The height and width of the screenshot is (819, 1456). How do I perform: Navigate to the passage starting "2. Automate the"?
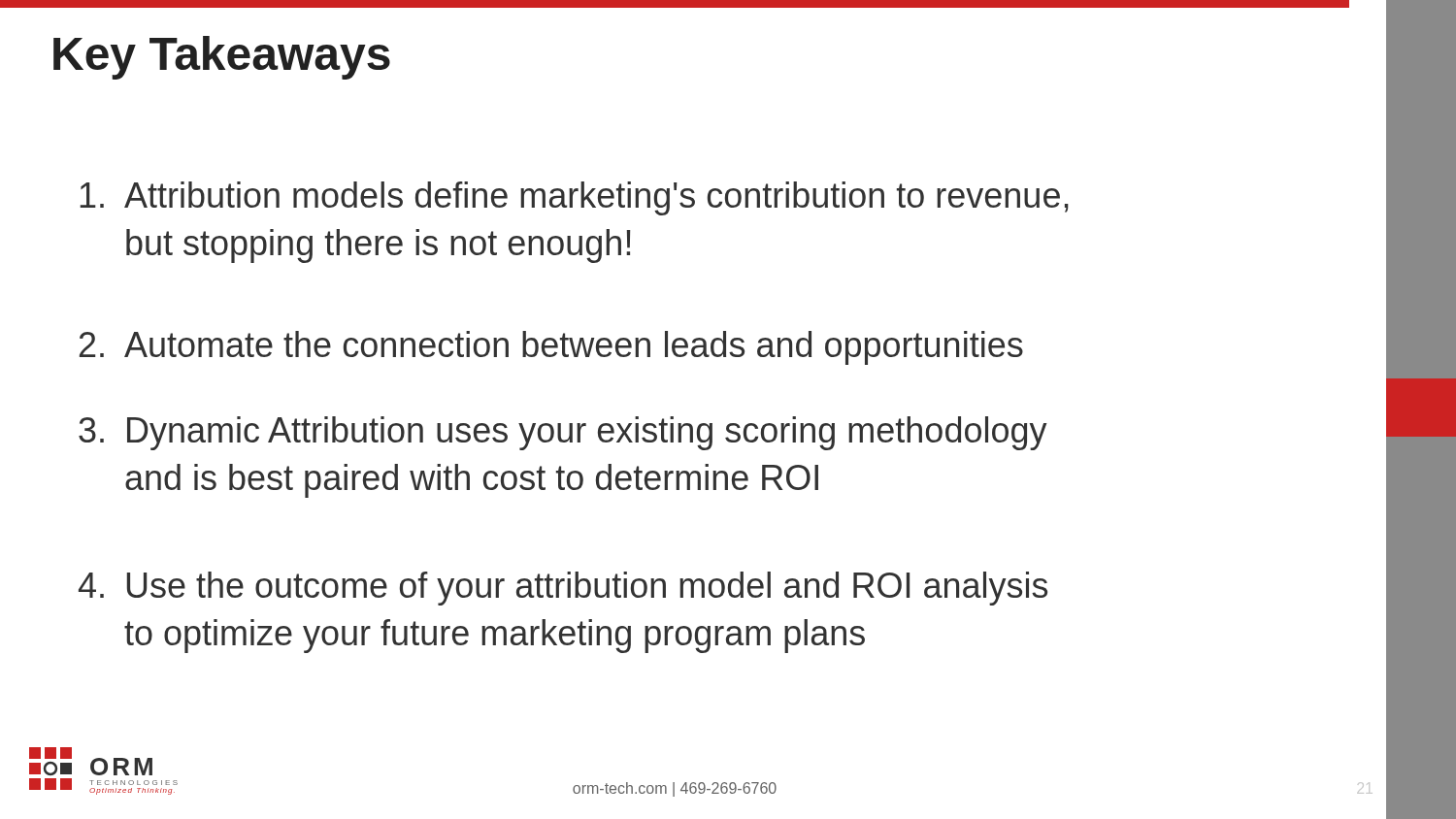pos(537,346)
